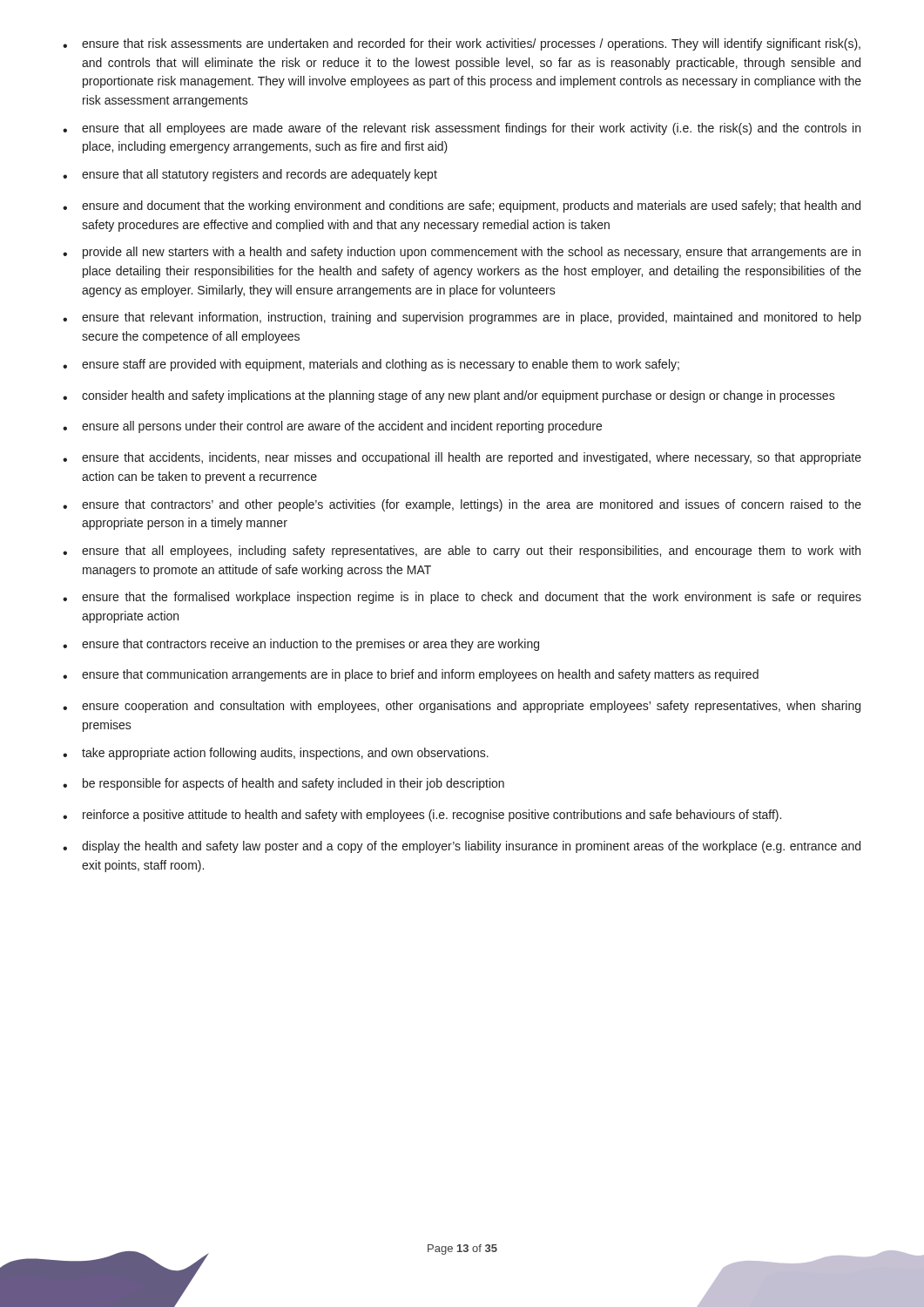Locate the block of text that opens with "• ensure cooperation and consultation"
This screenshot has width=924, height=1307.
point(462,716)
